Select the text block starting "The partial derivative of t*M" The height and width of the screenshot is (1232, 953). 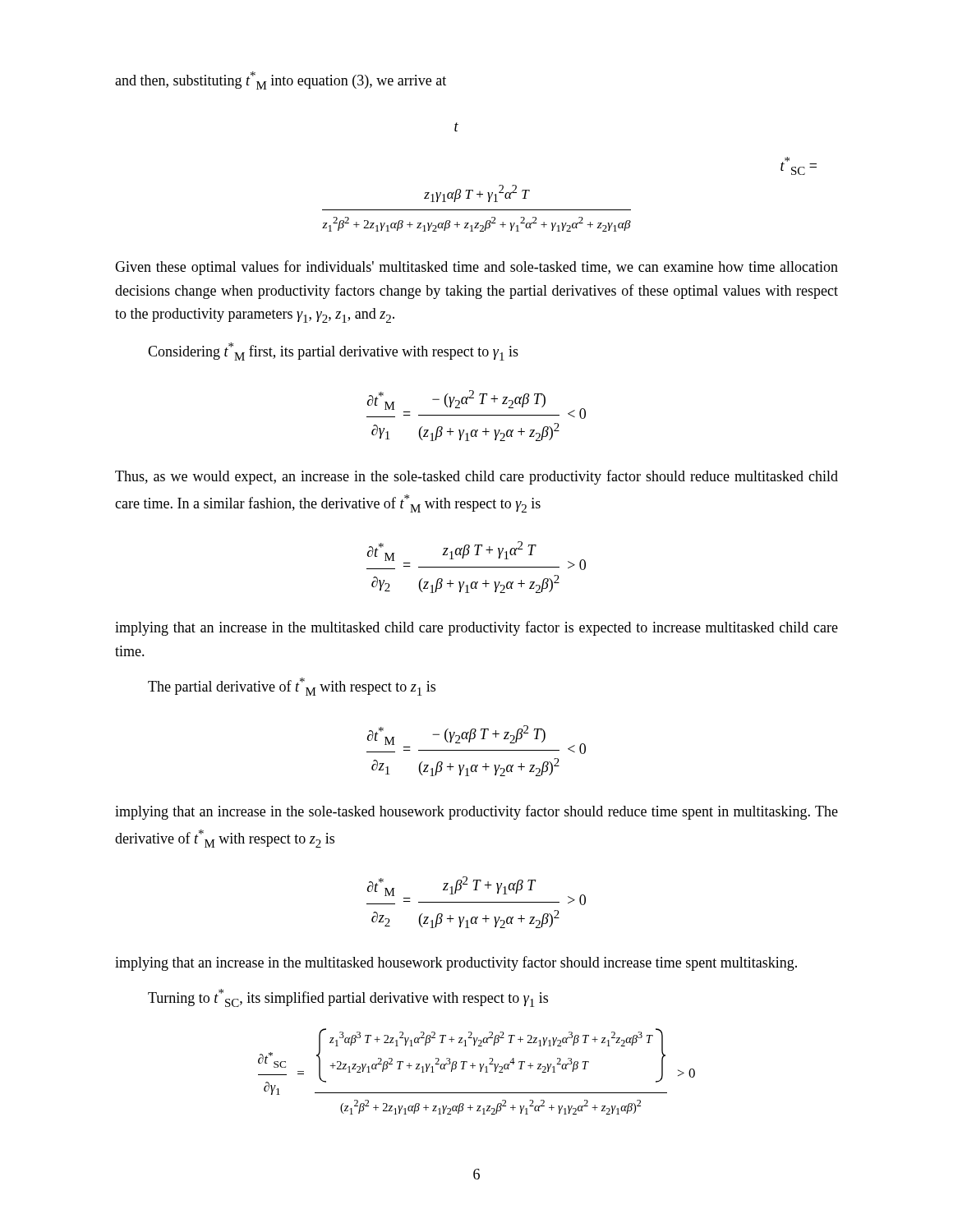click(292, 686)
